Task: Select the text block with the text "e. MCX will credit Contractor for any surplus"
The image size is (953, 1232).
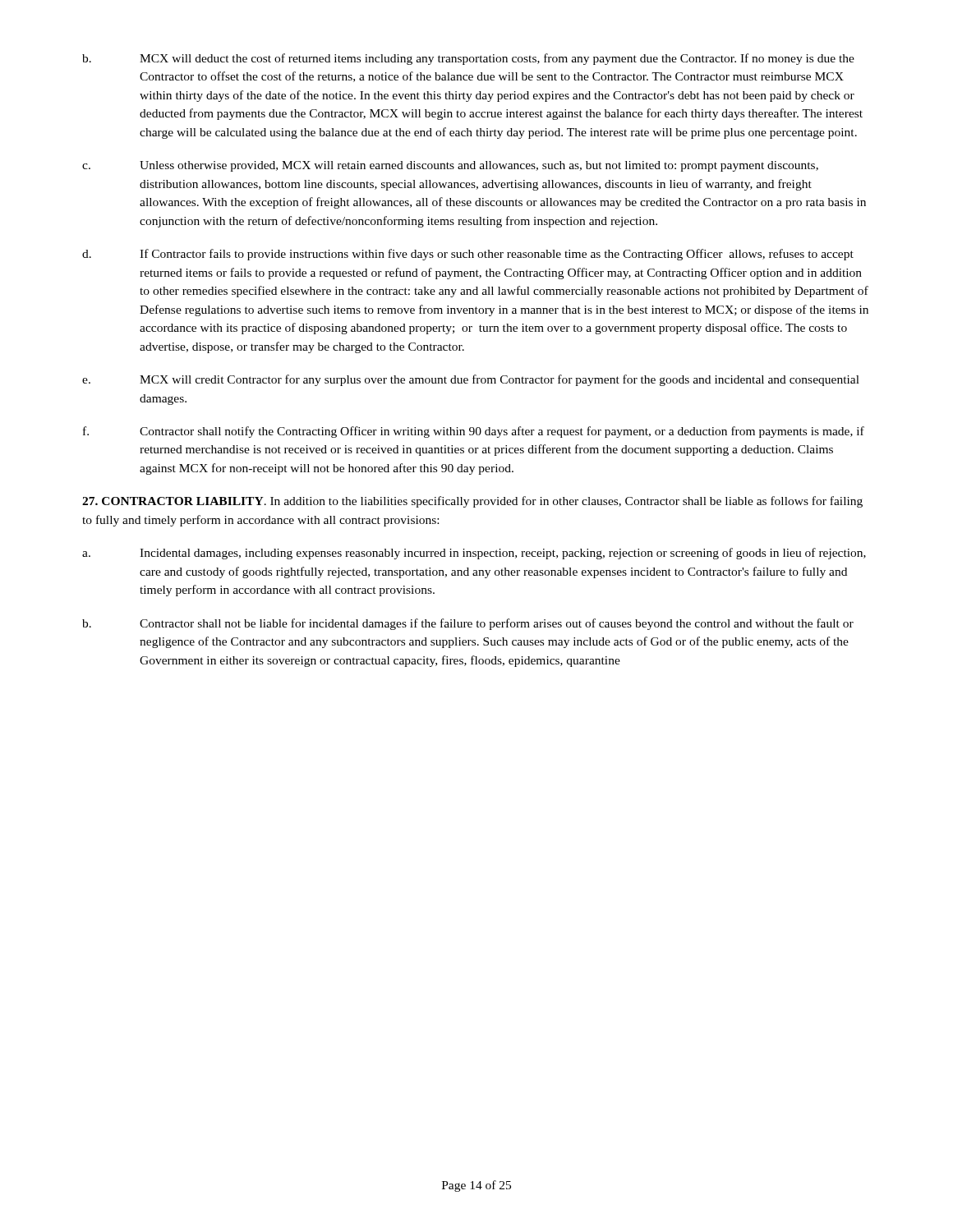Action: click(x=476, y=389)
